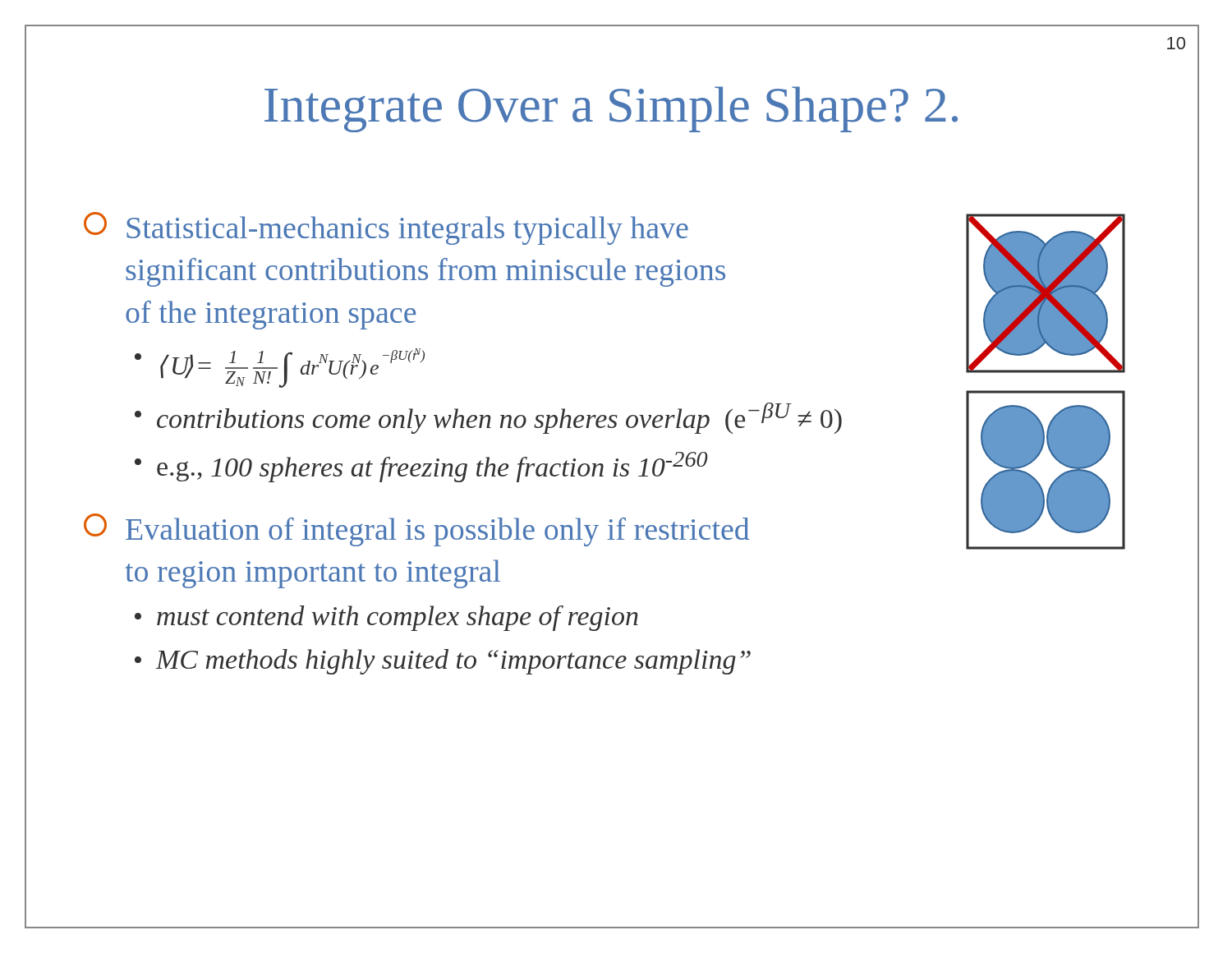Find the element starting "Evaluation of integral is possible only if restricted"
This screenshot has height=953, width=1232.
point(612,594)
